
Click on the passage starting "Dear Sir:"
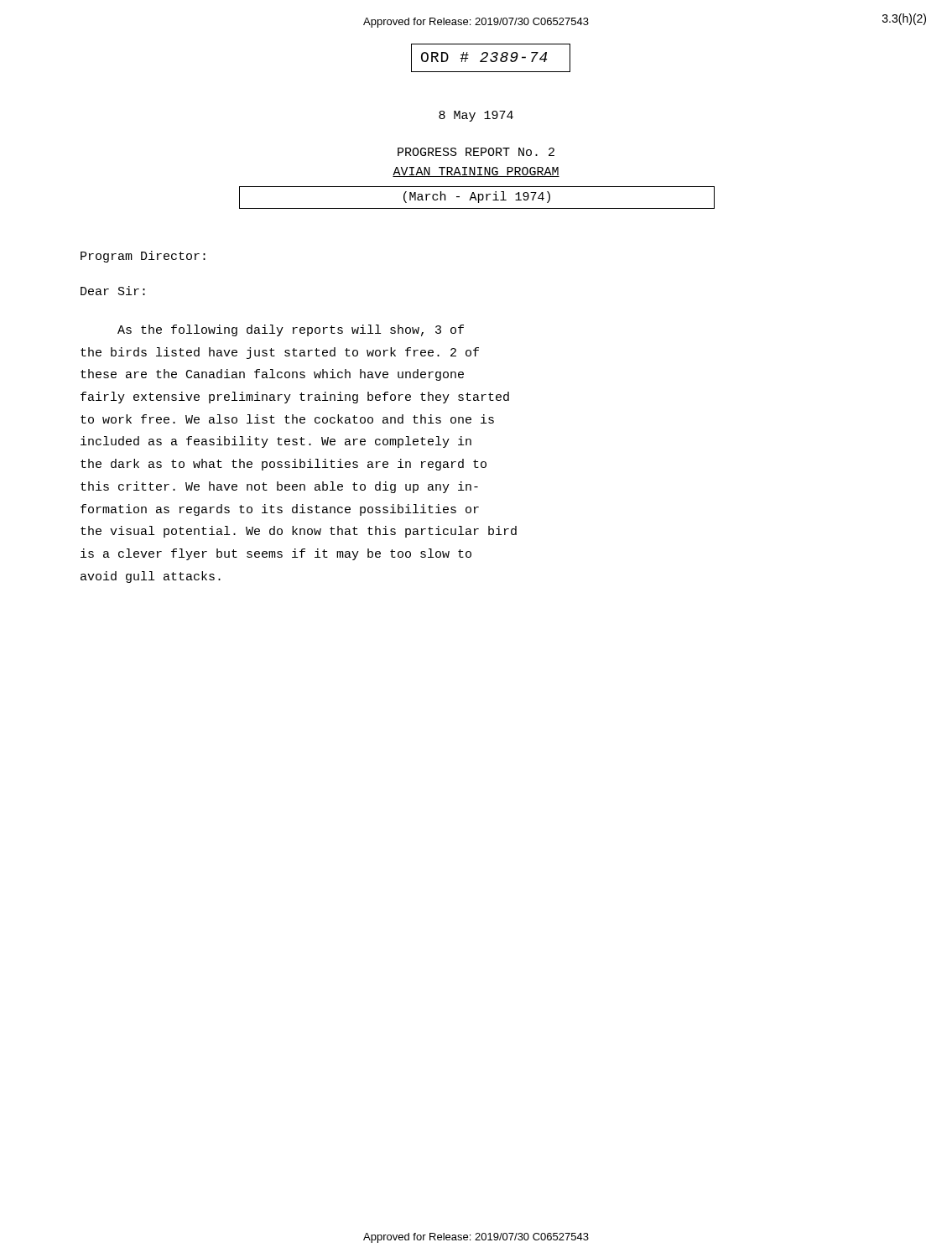point(114,292)
